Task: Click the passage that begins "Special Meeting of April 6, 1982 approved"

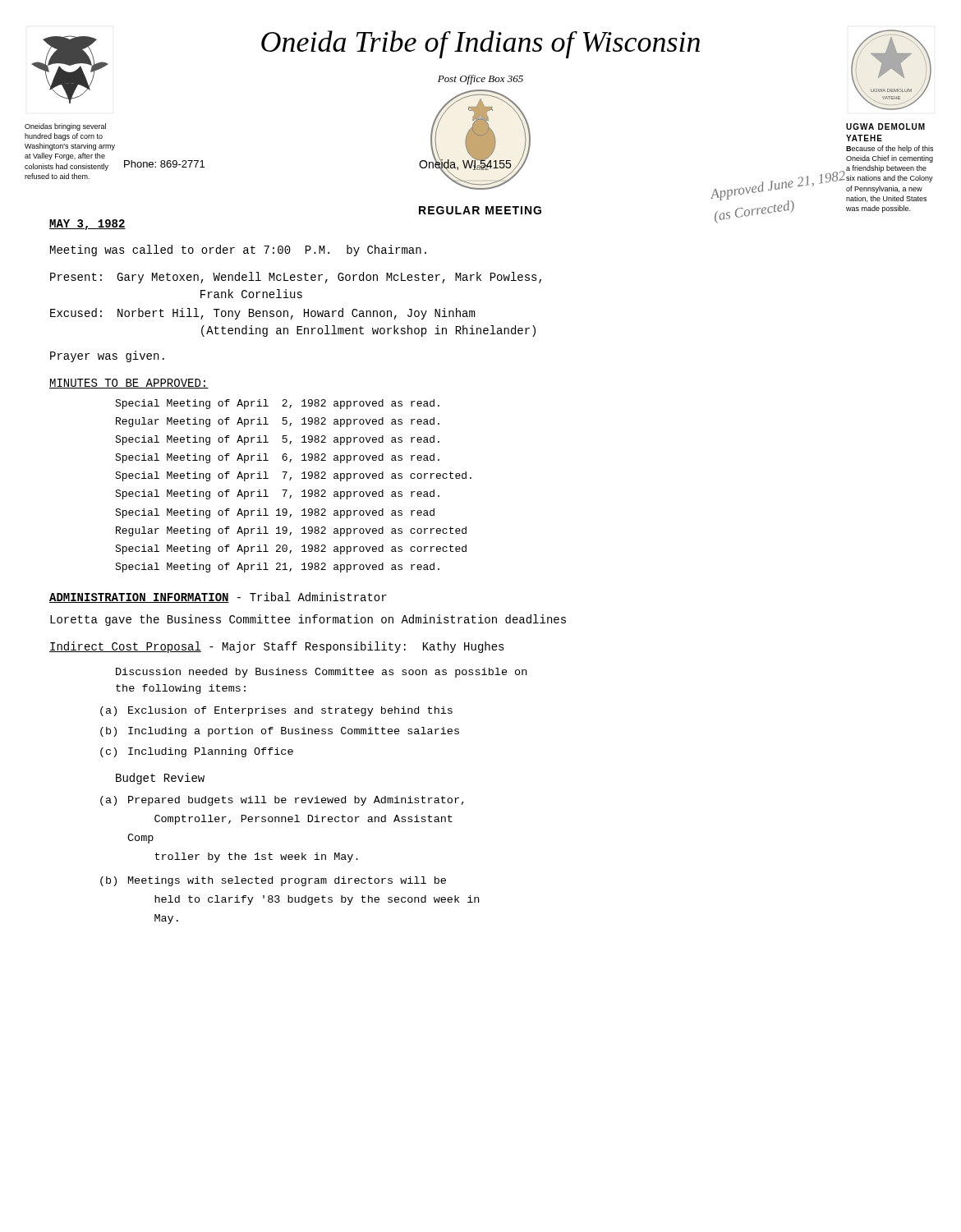Action: coord(278,458)
